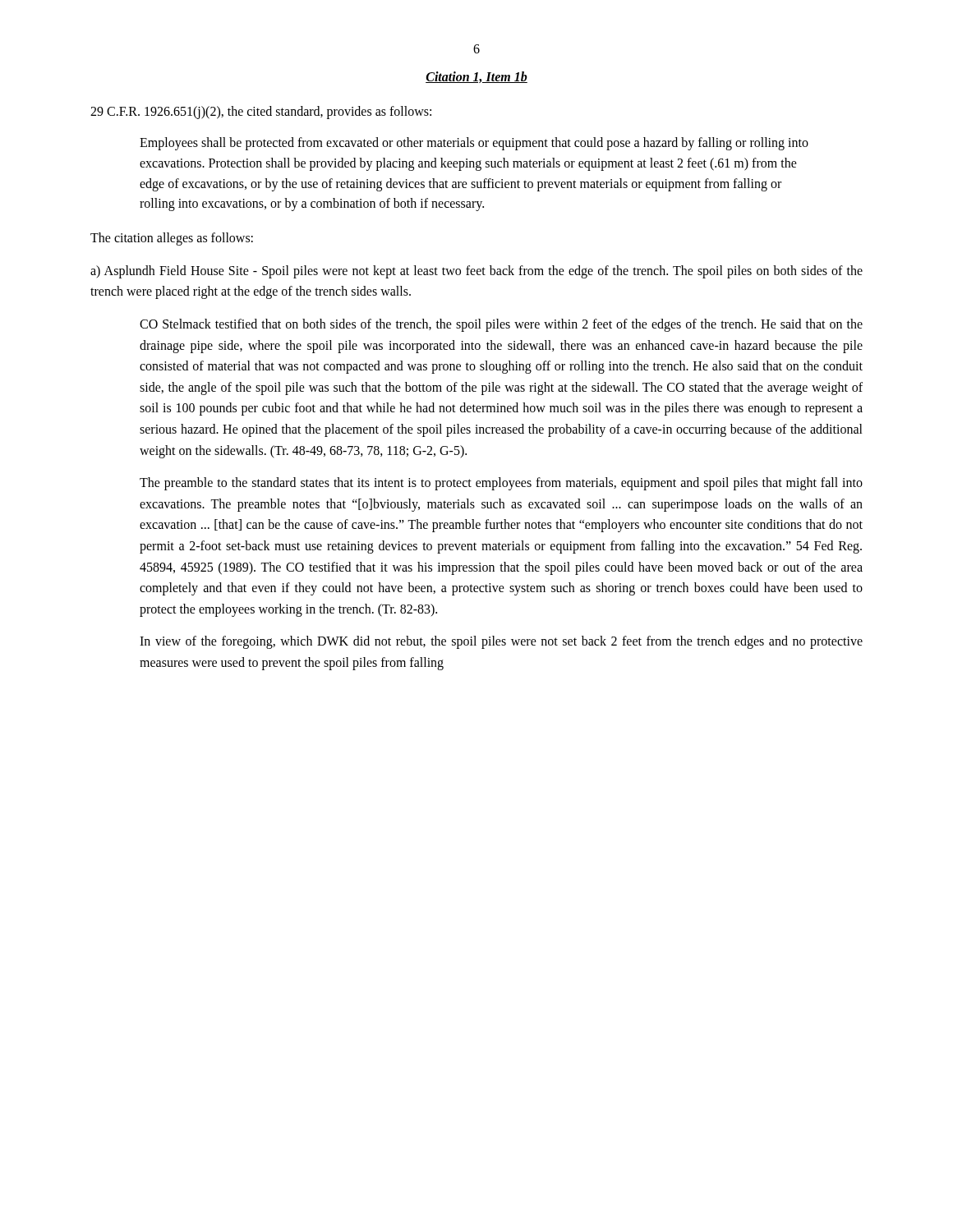Image resolution: width=953 pixels, height=1232 pixels.
Task: Find the element starting "In view of the foregoing, which"
Action: click(x=501, y=652)
